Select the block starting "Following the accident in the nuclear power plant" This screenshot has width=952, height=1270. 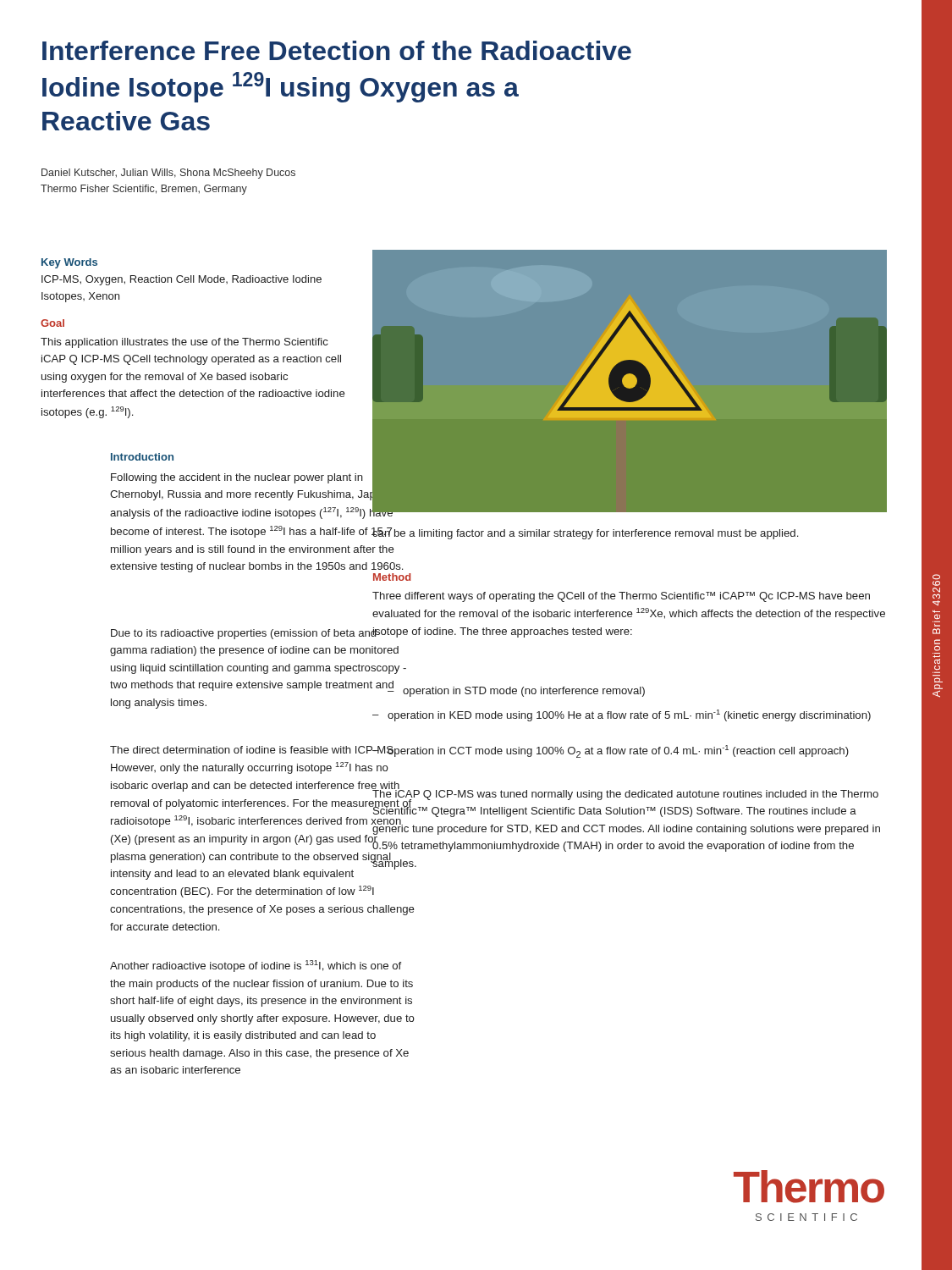[x=260, y=522]
